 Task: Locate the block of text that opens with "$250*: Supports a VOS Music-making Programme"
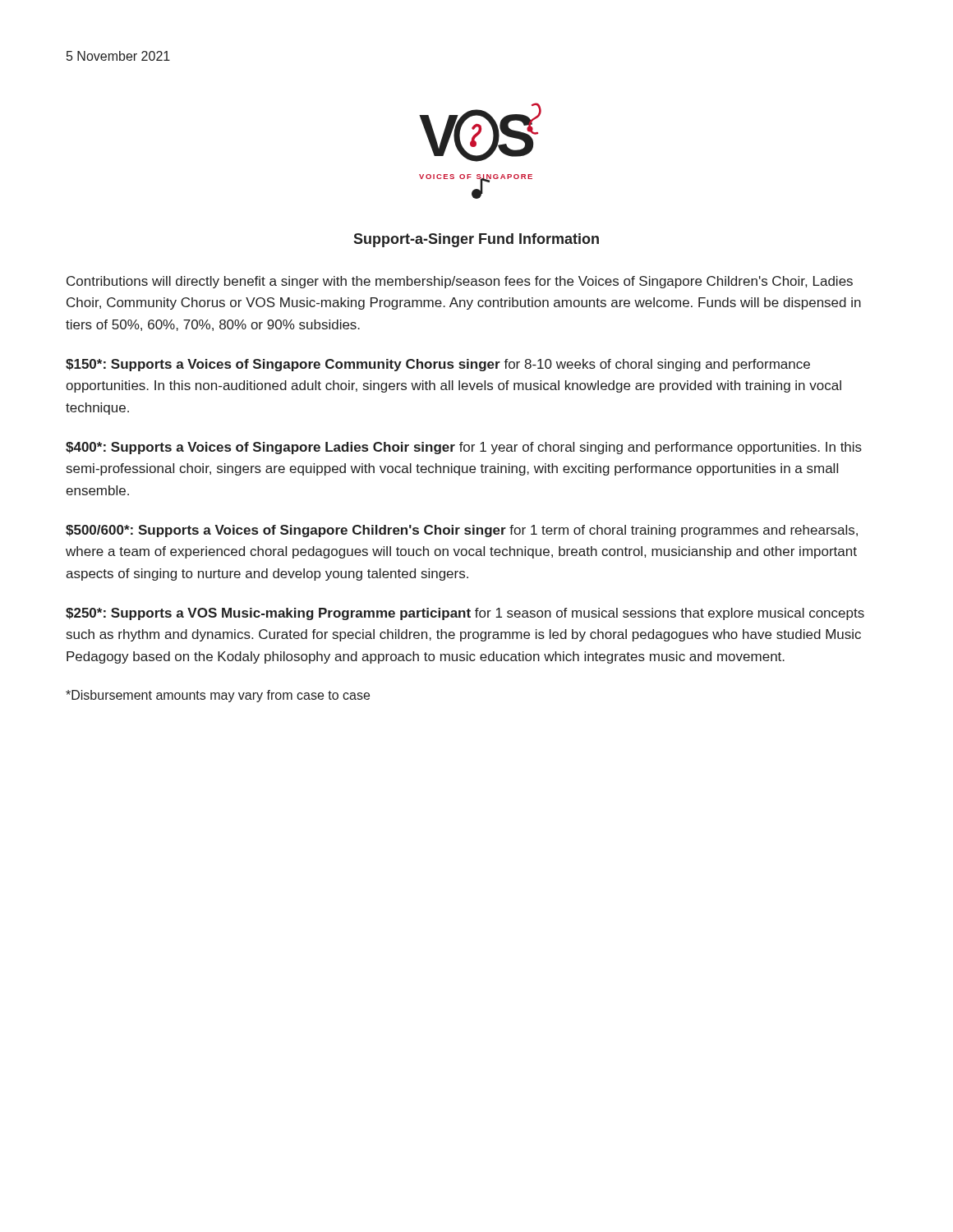(x=465, y=635)
